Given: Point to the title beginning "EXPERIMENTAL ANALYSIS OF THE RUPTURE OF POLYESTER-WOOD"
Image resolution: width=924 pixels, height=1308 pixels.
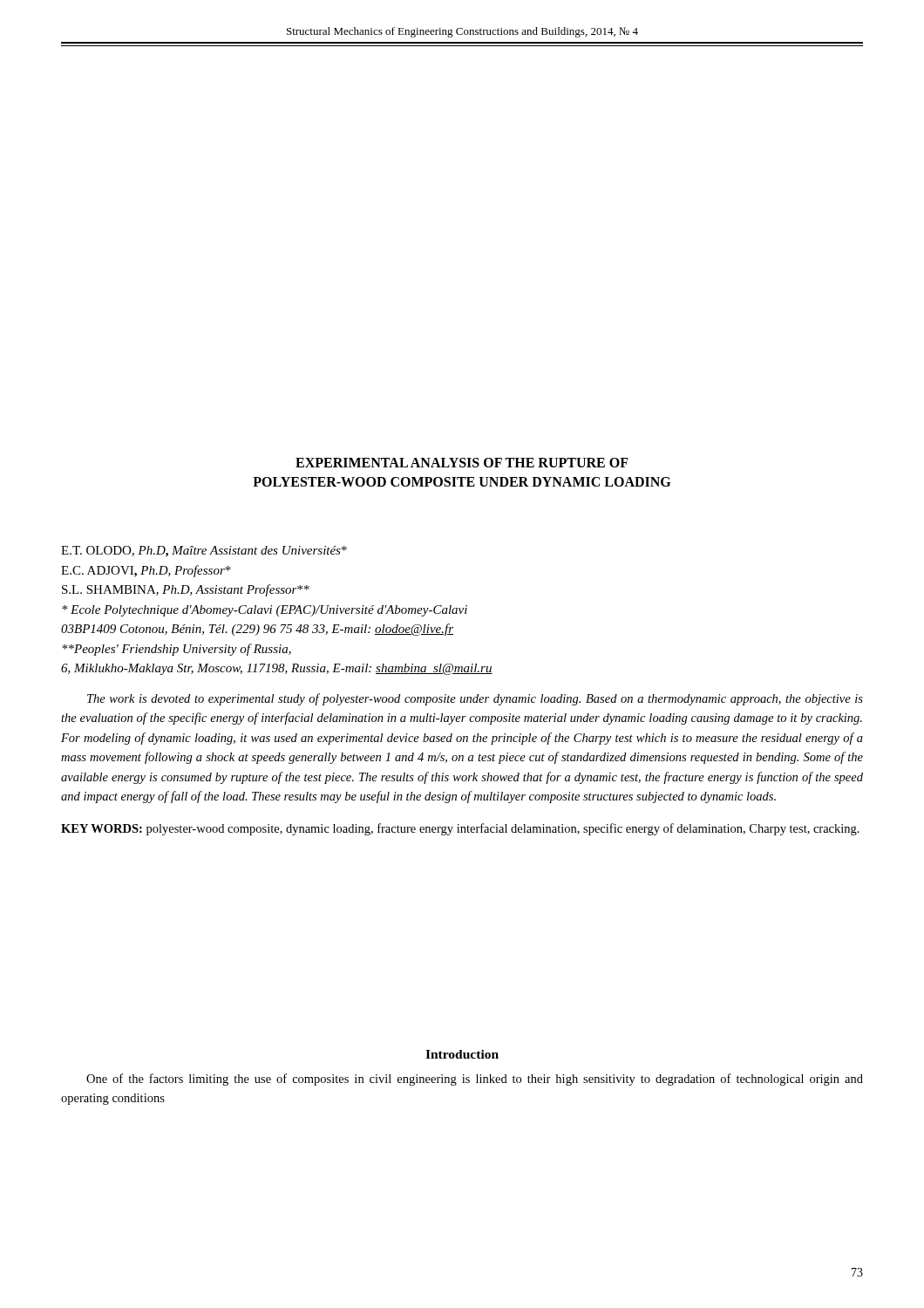Looking at the screenshot, I should coord(462,473).
